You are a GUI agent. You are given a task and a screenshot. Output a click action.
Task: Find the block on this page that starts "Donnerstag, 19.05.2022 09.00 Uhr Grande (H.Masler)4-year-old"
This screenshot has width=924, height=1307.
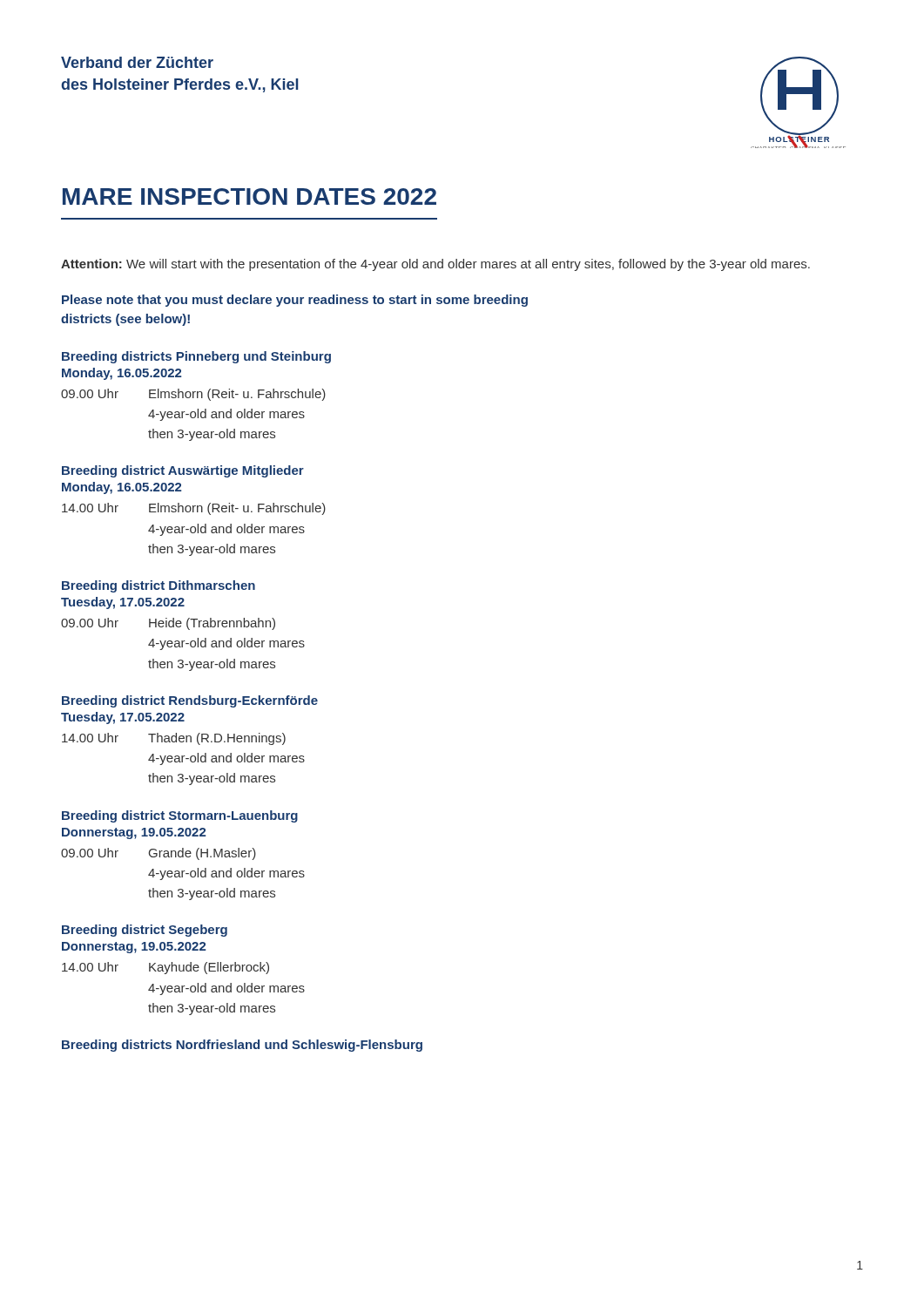point(134,833)
